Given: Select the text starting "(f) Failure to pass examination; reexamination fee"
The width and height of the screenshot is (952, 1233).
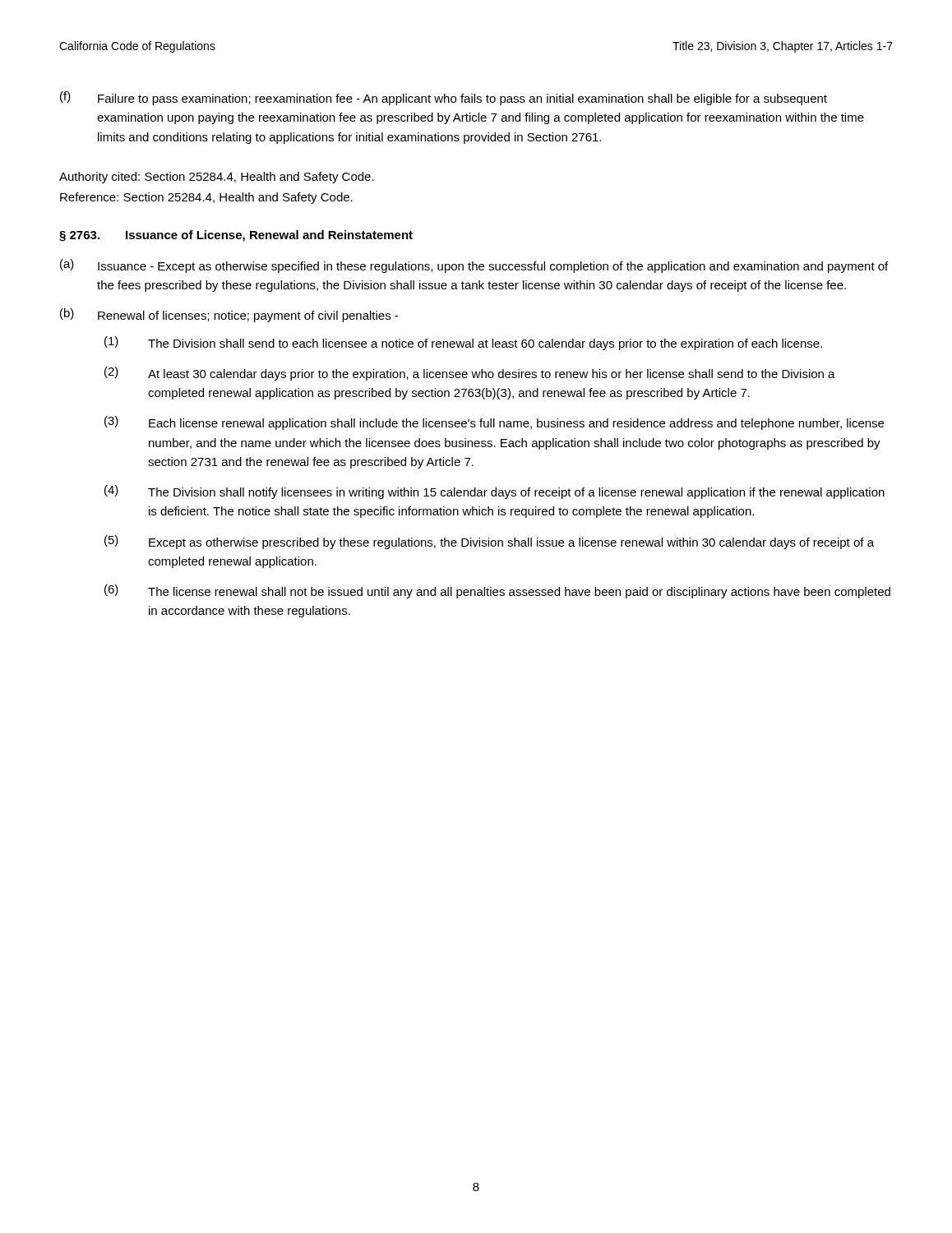Looking at the screenshot, I should click(476, 117).
